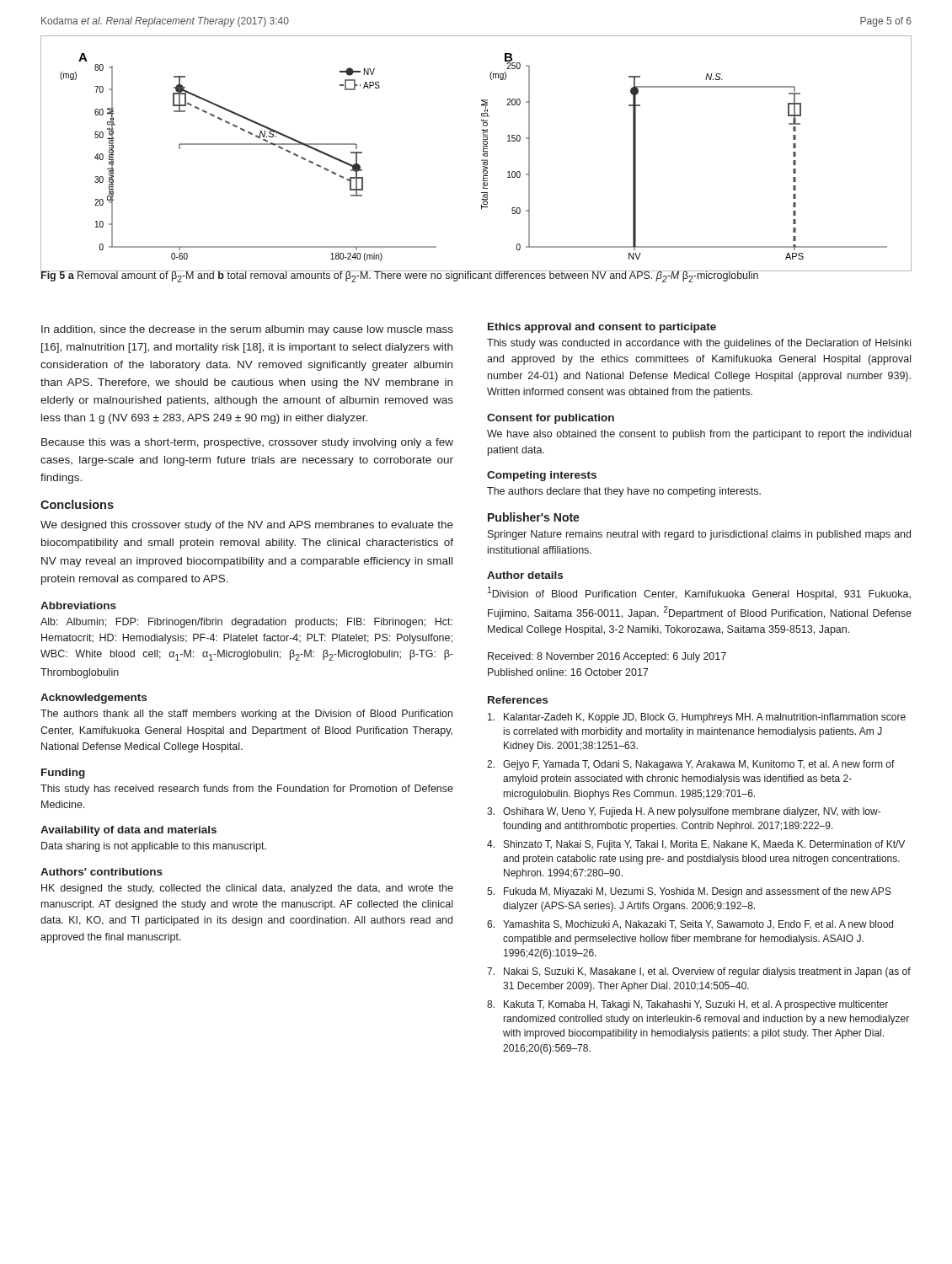Point to the block beginning "Kalantar-Zadeh K, Kopple JD, Block G, Humphreys"
Screen dimensions: 1264x952
pyautogui.click(x=699, y=732)
